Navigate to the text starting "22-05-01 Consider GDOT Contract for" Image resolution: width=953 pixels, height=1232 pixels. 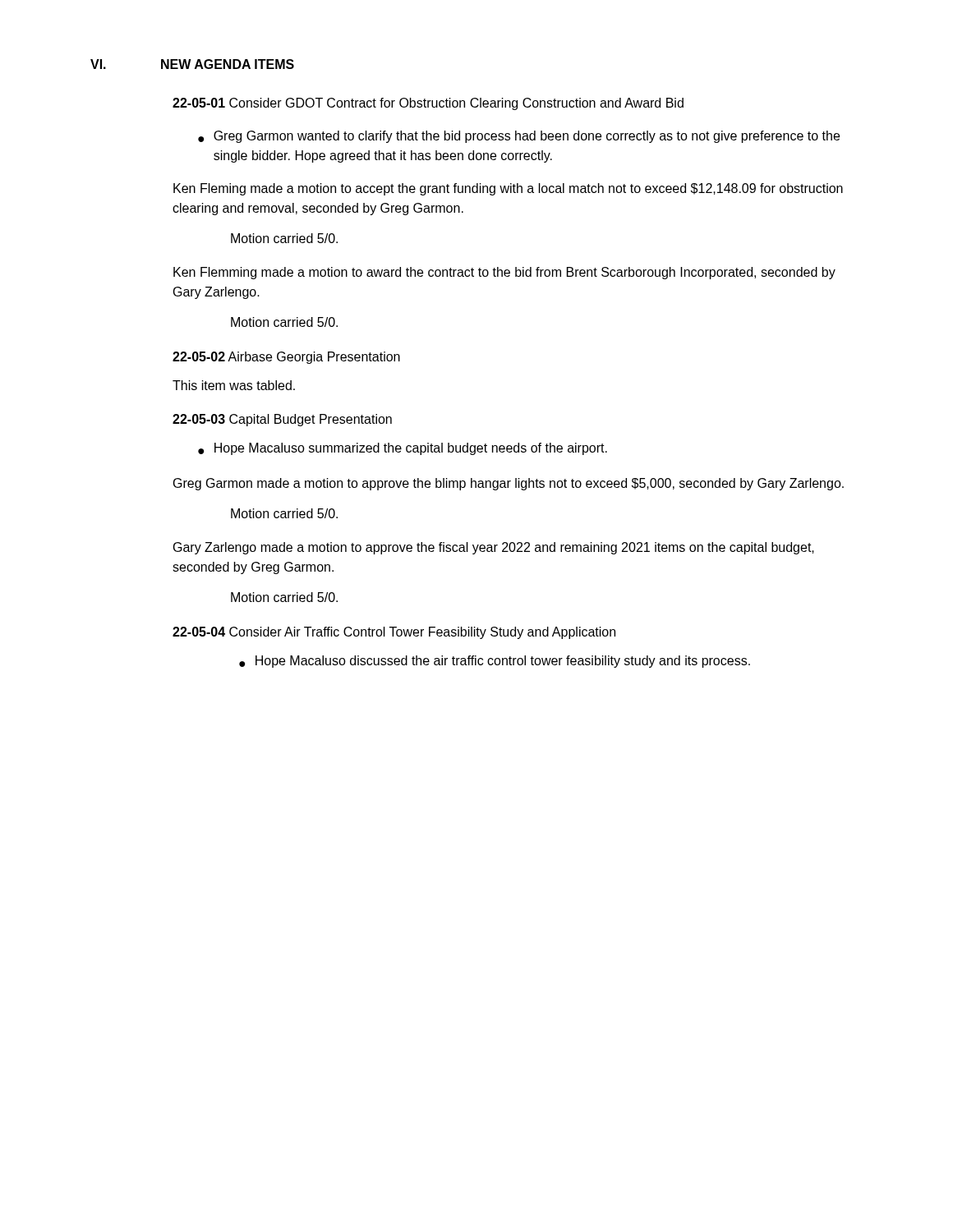click(x=428, y=103)
